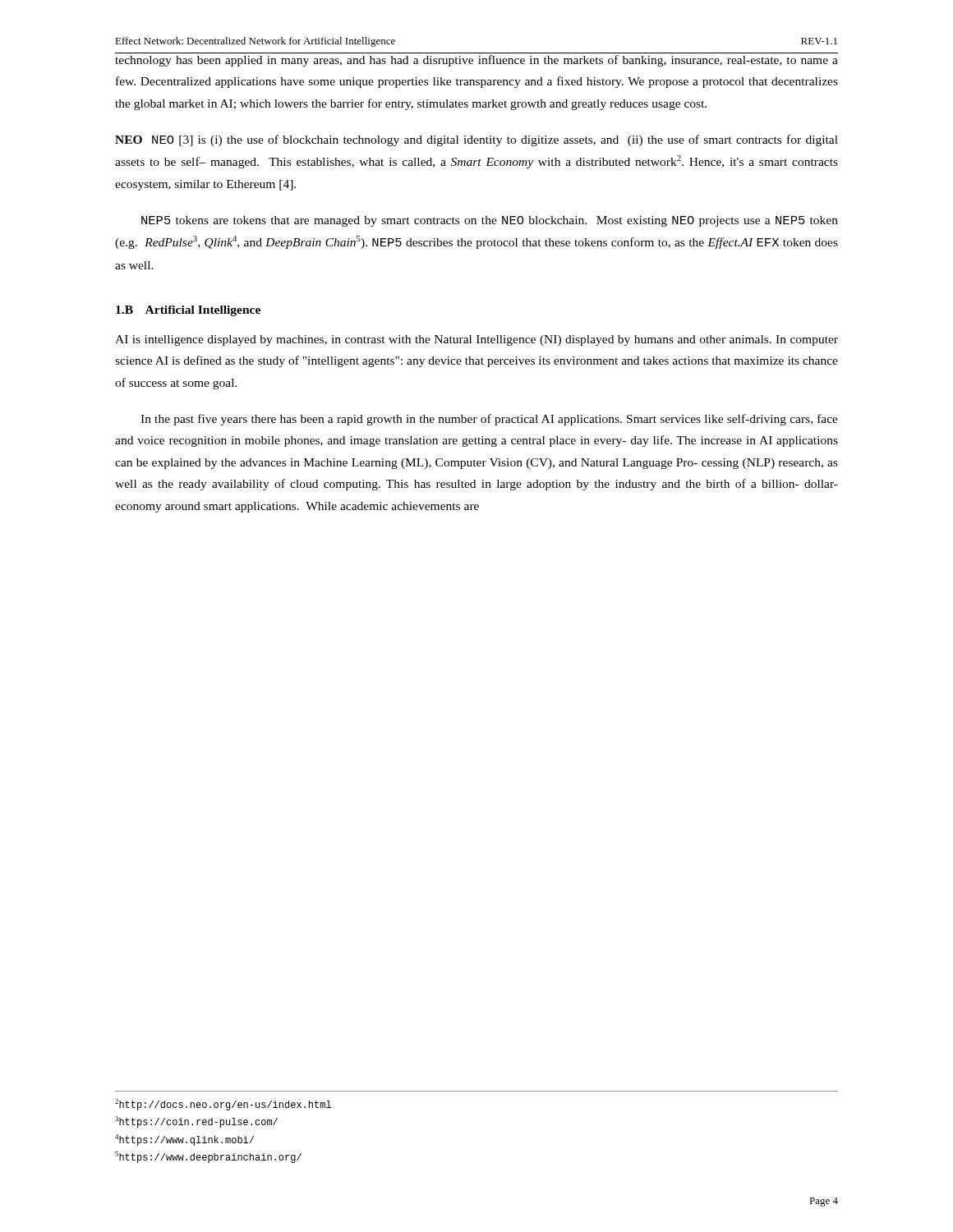The width and height of the screenshot is (953, 1232).
Task: Click on the text block that says "technology has been applied in many areas,"
Action: (476, 82)
